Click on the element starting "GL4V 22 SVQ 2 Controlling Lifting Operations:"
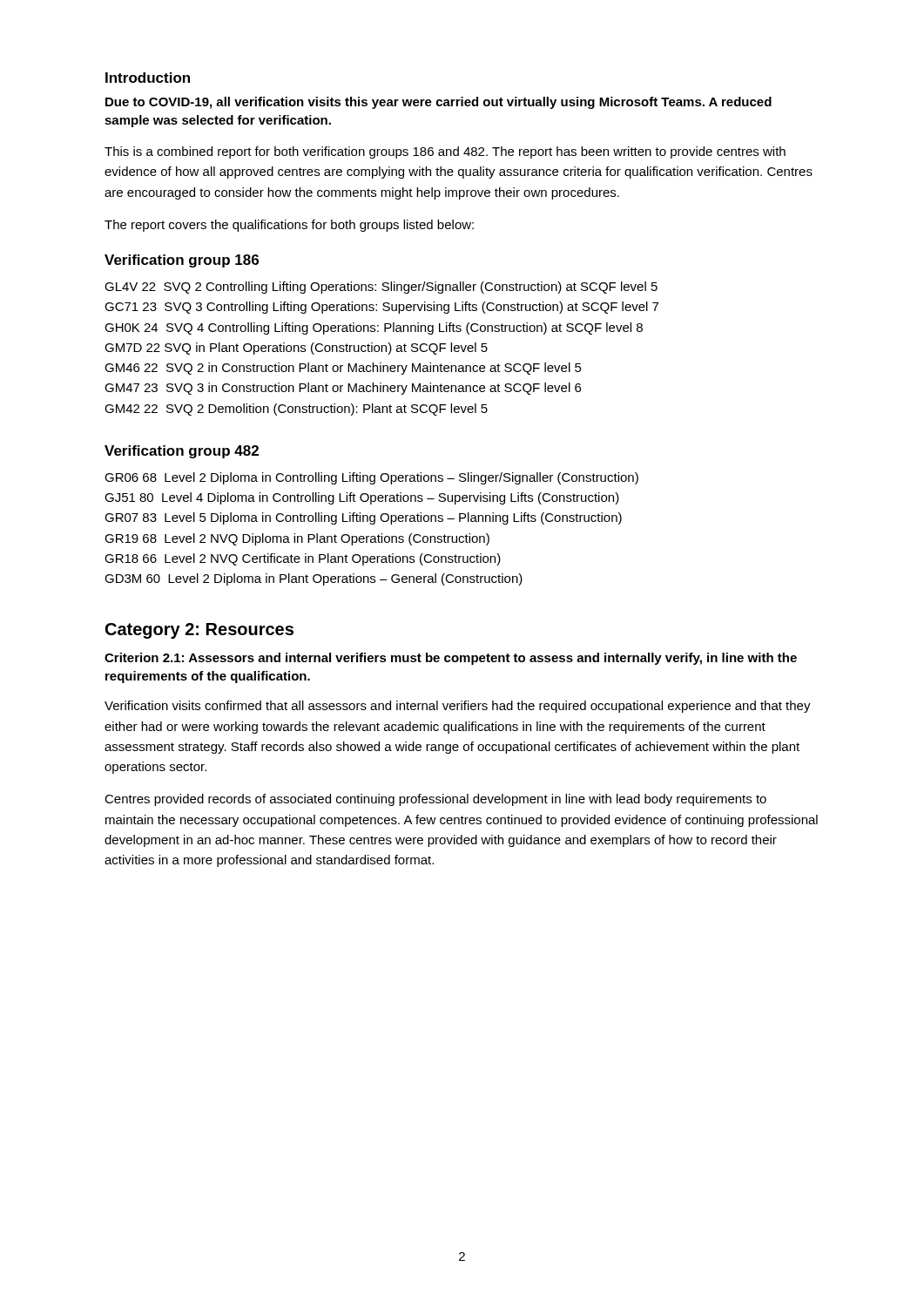The image size is (924, 1307). click(x=381, y=286)
